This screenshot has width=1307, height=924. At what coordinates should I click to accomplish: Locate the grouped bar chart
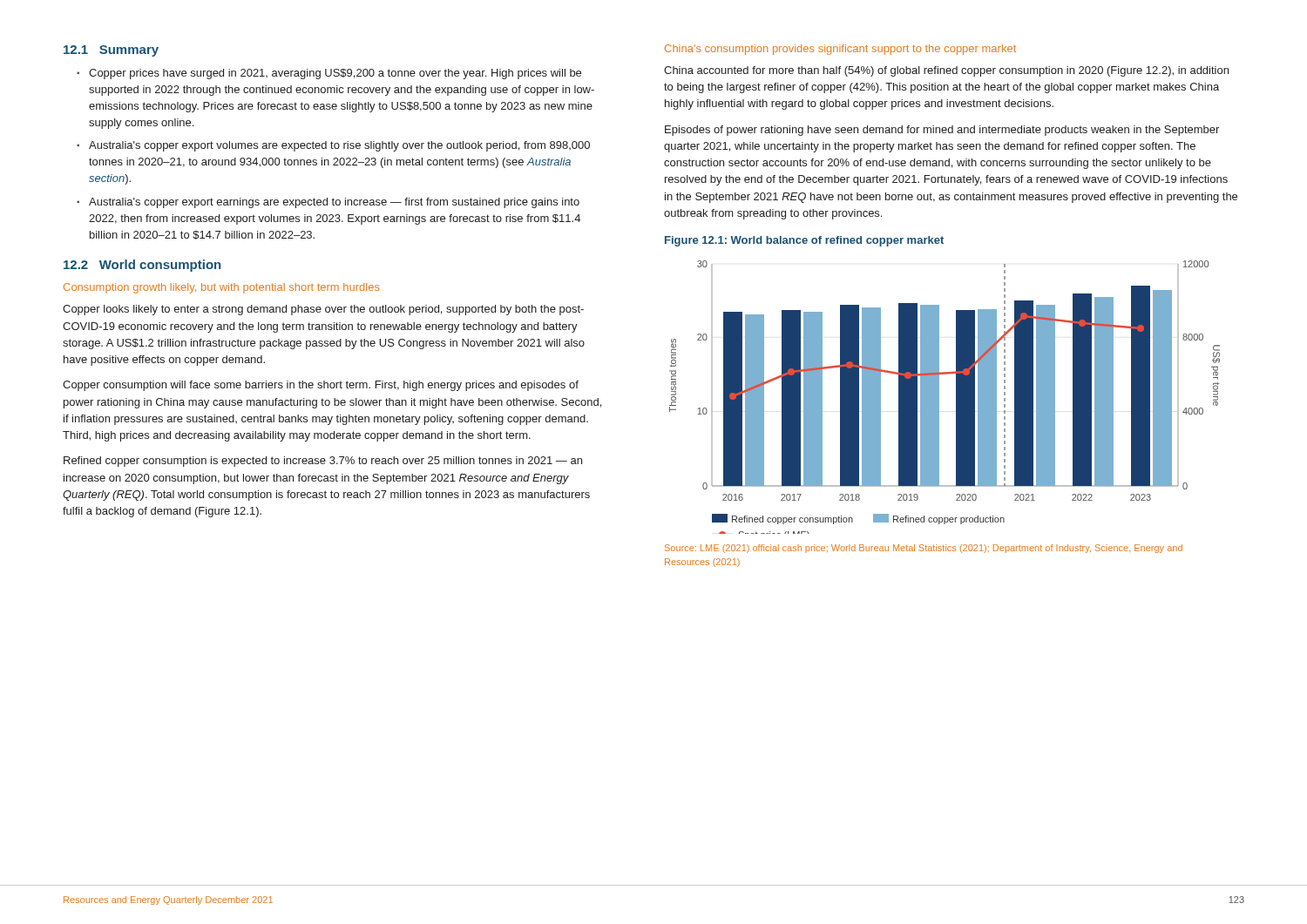click(x=943, y=396)
